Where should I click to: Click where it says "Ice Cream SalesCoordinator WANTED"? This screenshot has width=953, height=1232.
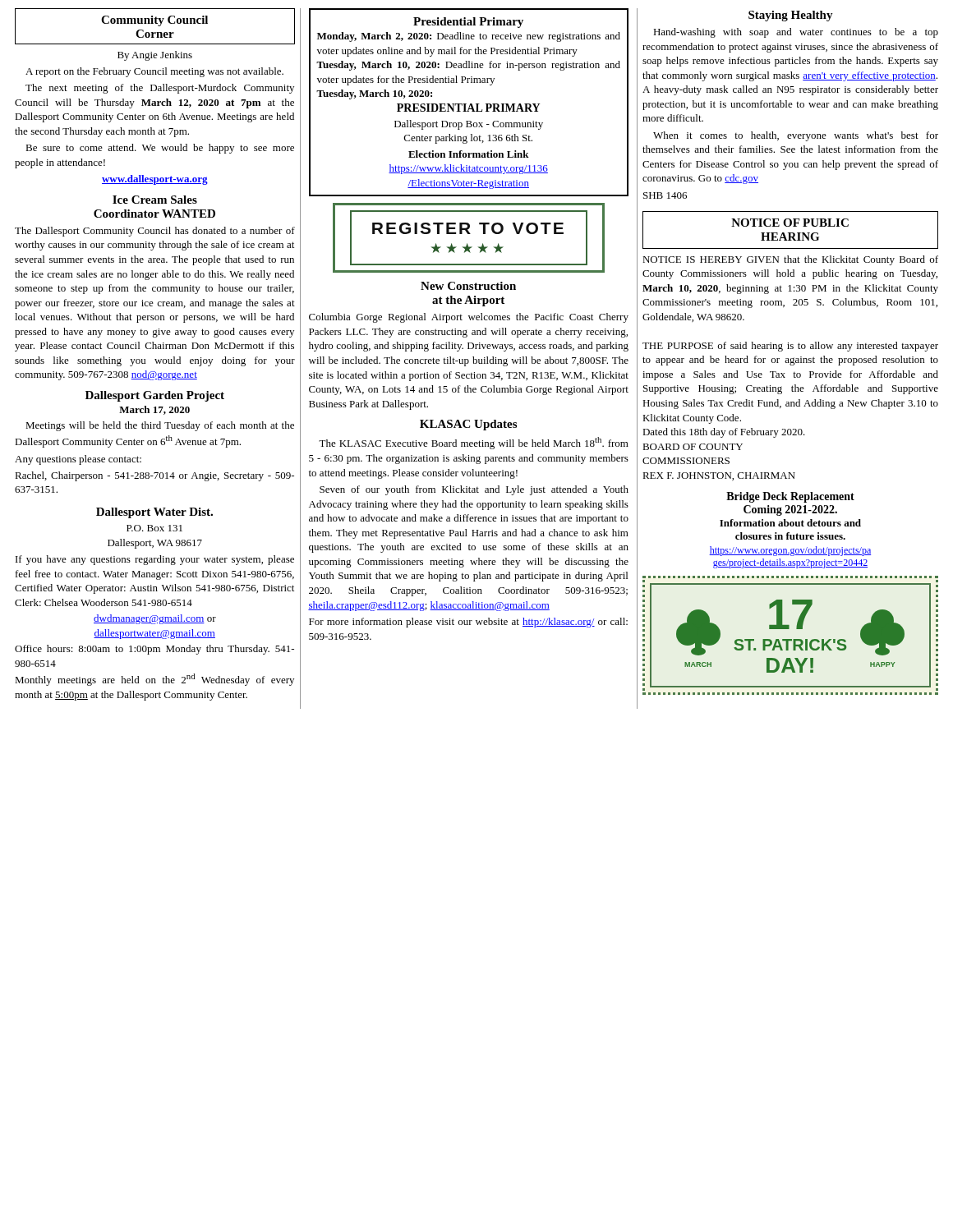(x=155, y=206)
